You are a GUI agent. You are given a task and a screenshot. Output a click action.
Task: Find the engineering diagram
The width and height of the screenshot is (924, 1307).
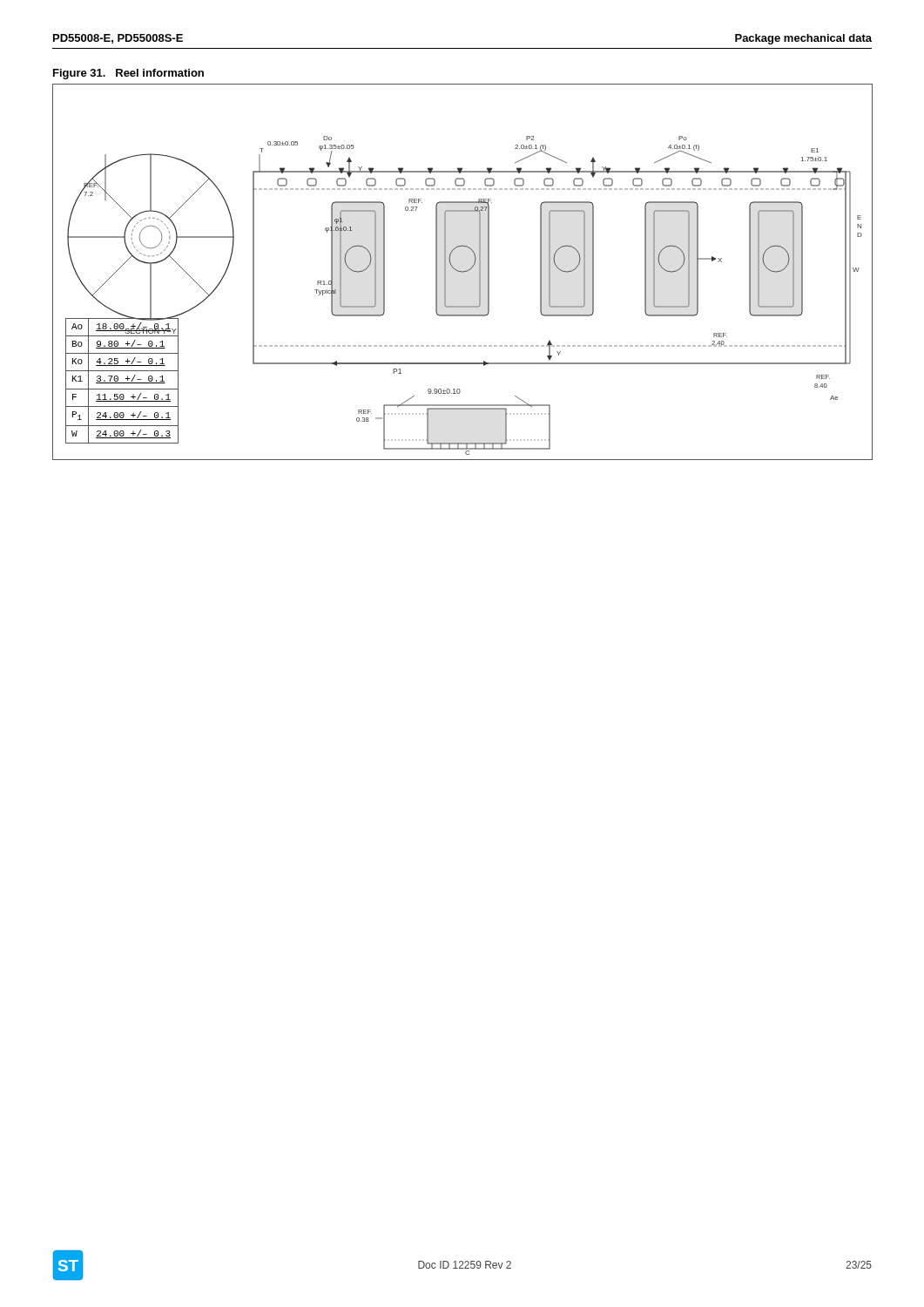pos(462,272)
